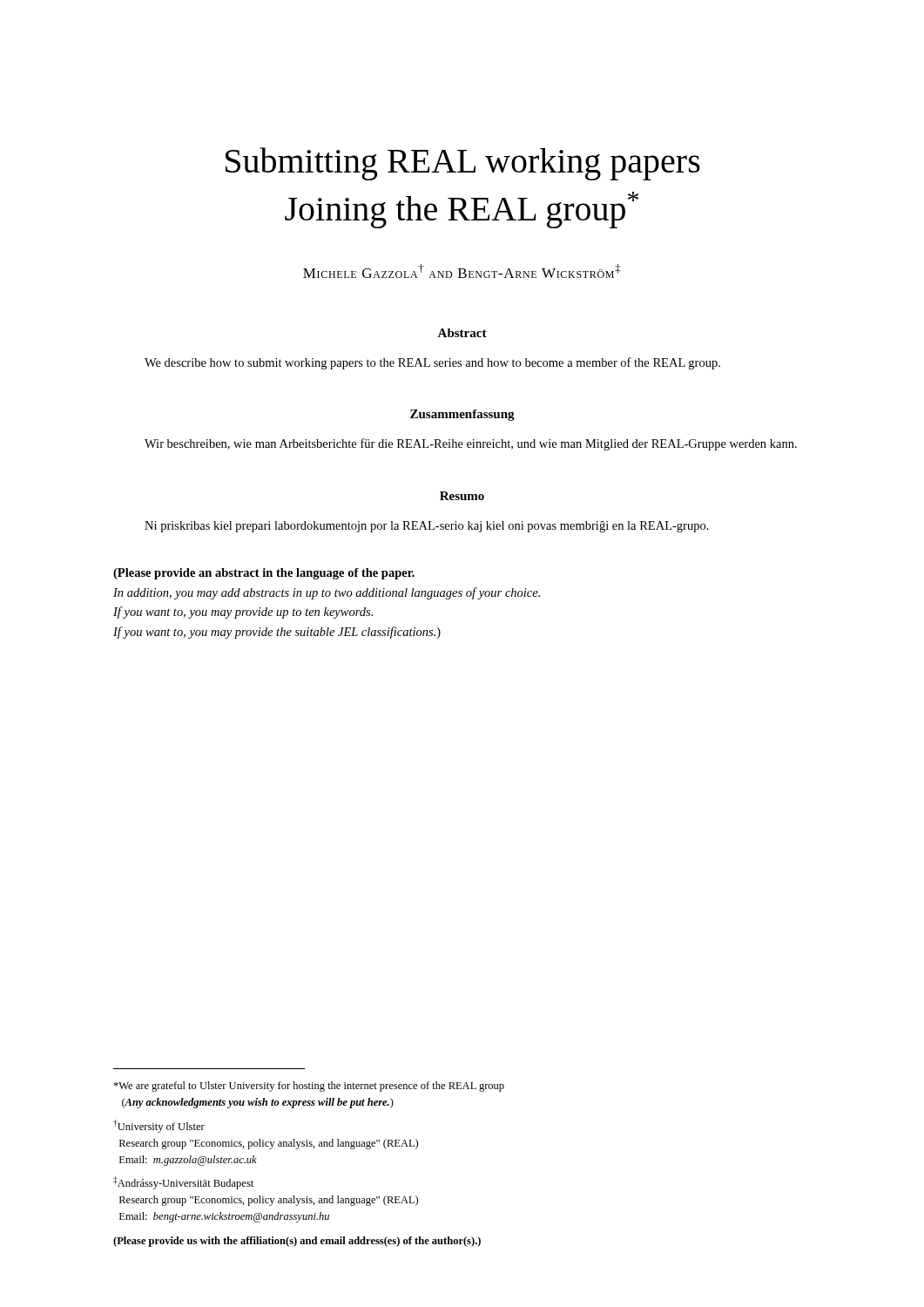
Task: Find the passage starting "(Please provide an"
Action: coord(462,602)
